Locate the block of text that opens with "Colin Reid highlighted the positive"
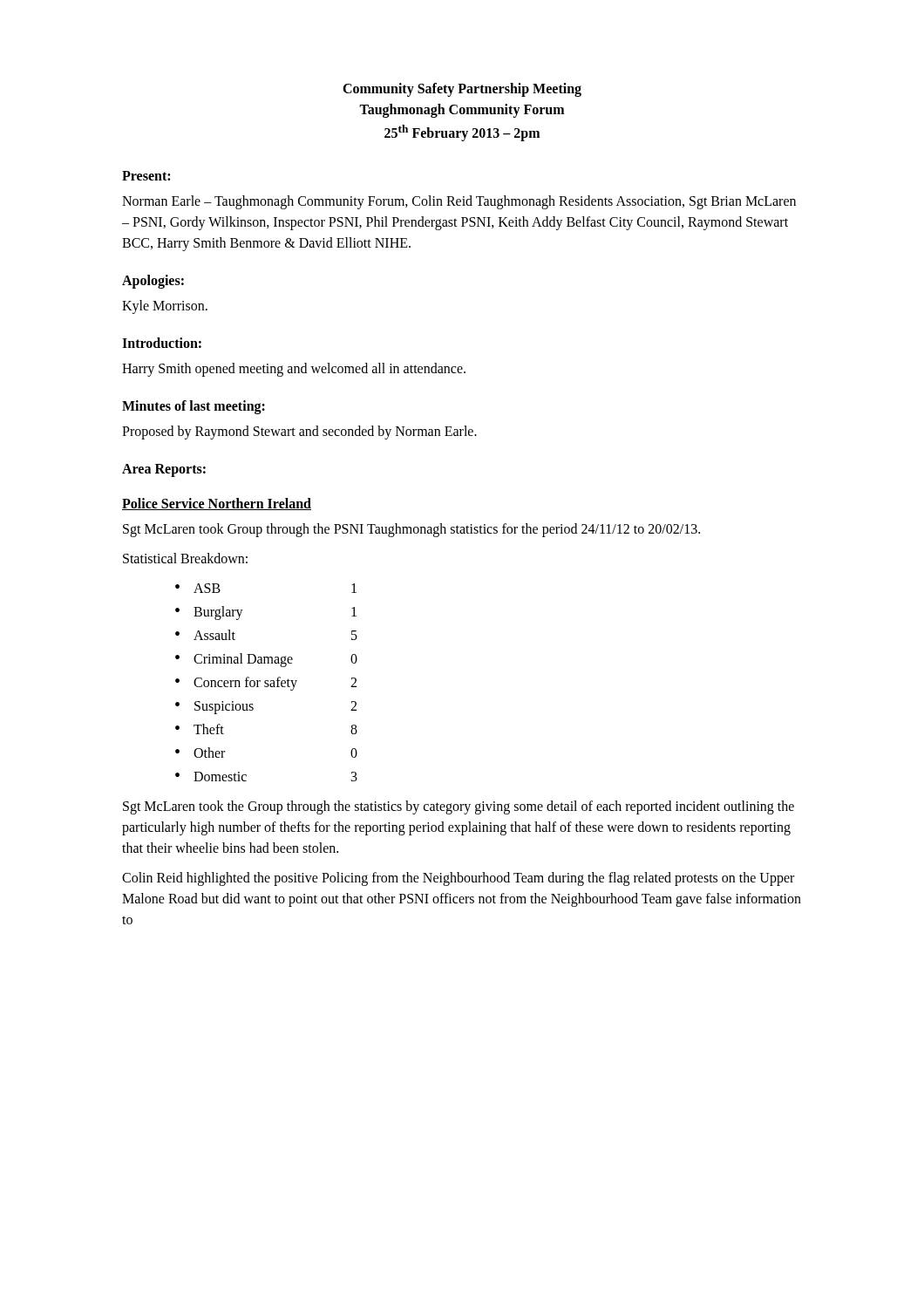The height and width of the screenshot is (1308, 924). pyautogui.click(x=462, y=899)
